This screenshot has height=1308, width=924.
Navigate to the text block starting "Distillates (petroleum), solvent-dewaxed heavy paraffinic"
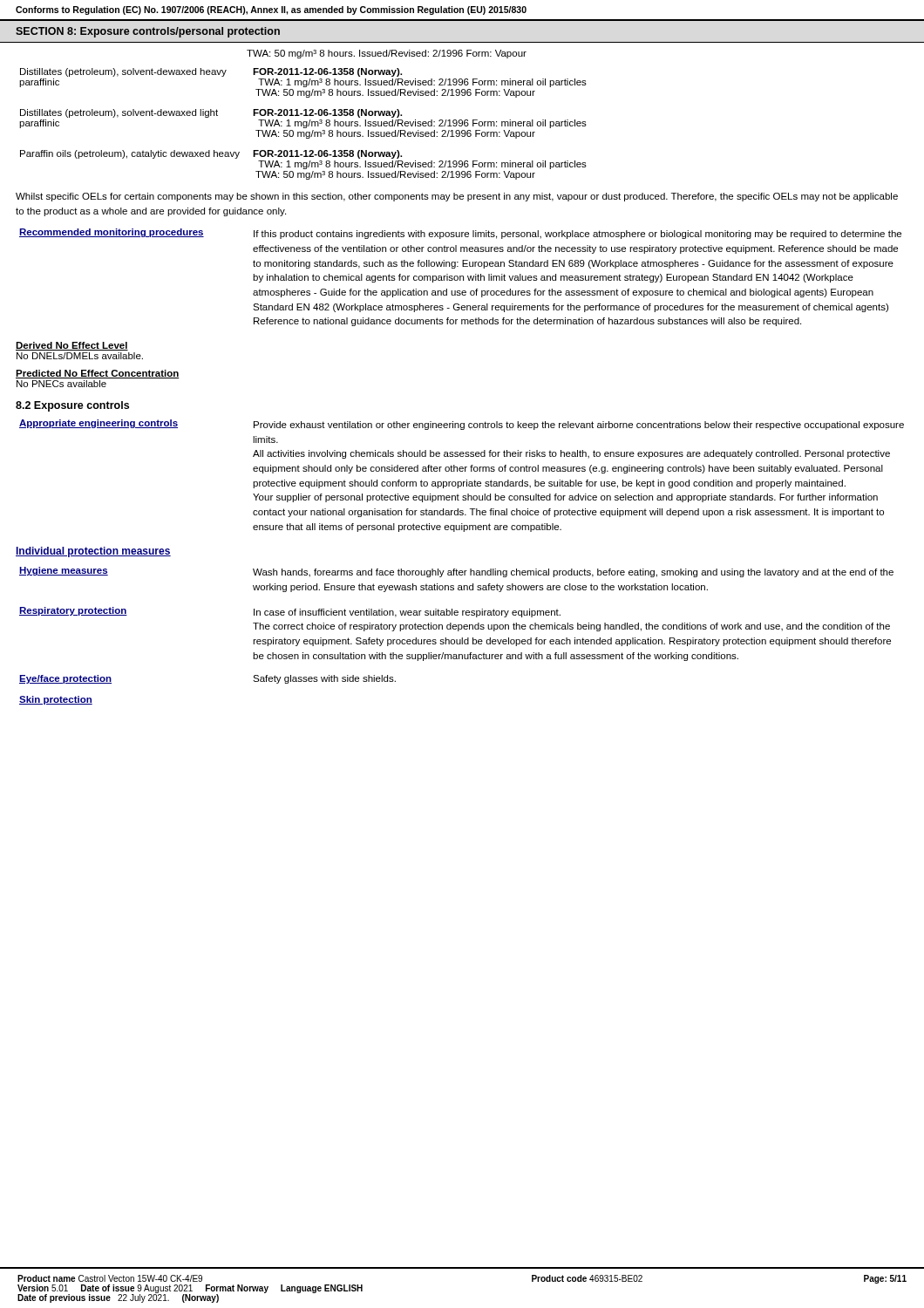tap(462, 82)
